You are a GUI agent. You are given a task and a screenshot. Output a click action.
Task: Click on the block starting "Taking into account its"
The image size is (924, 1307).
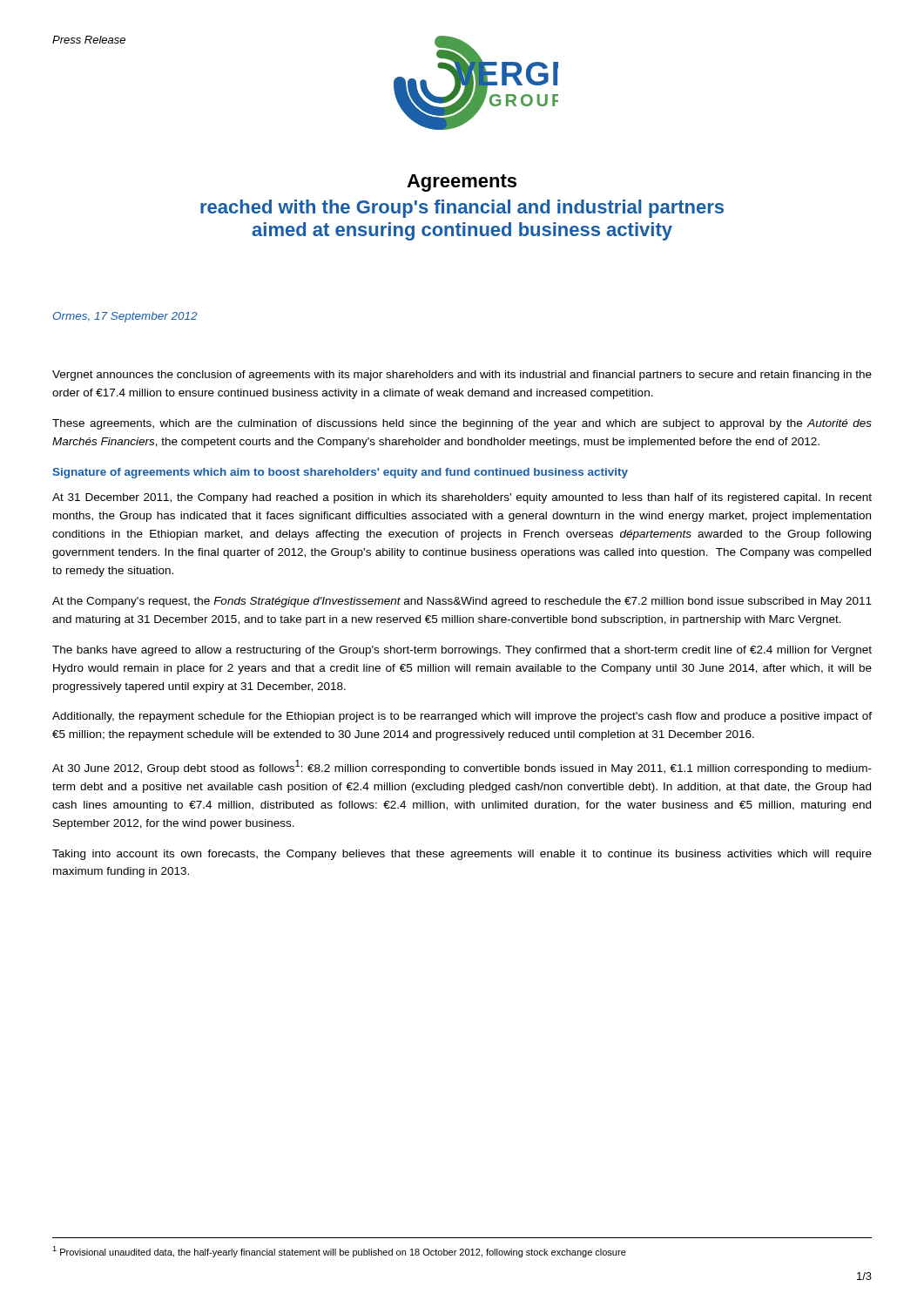pos(462,862)
